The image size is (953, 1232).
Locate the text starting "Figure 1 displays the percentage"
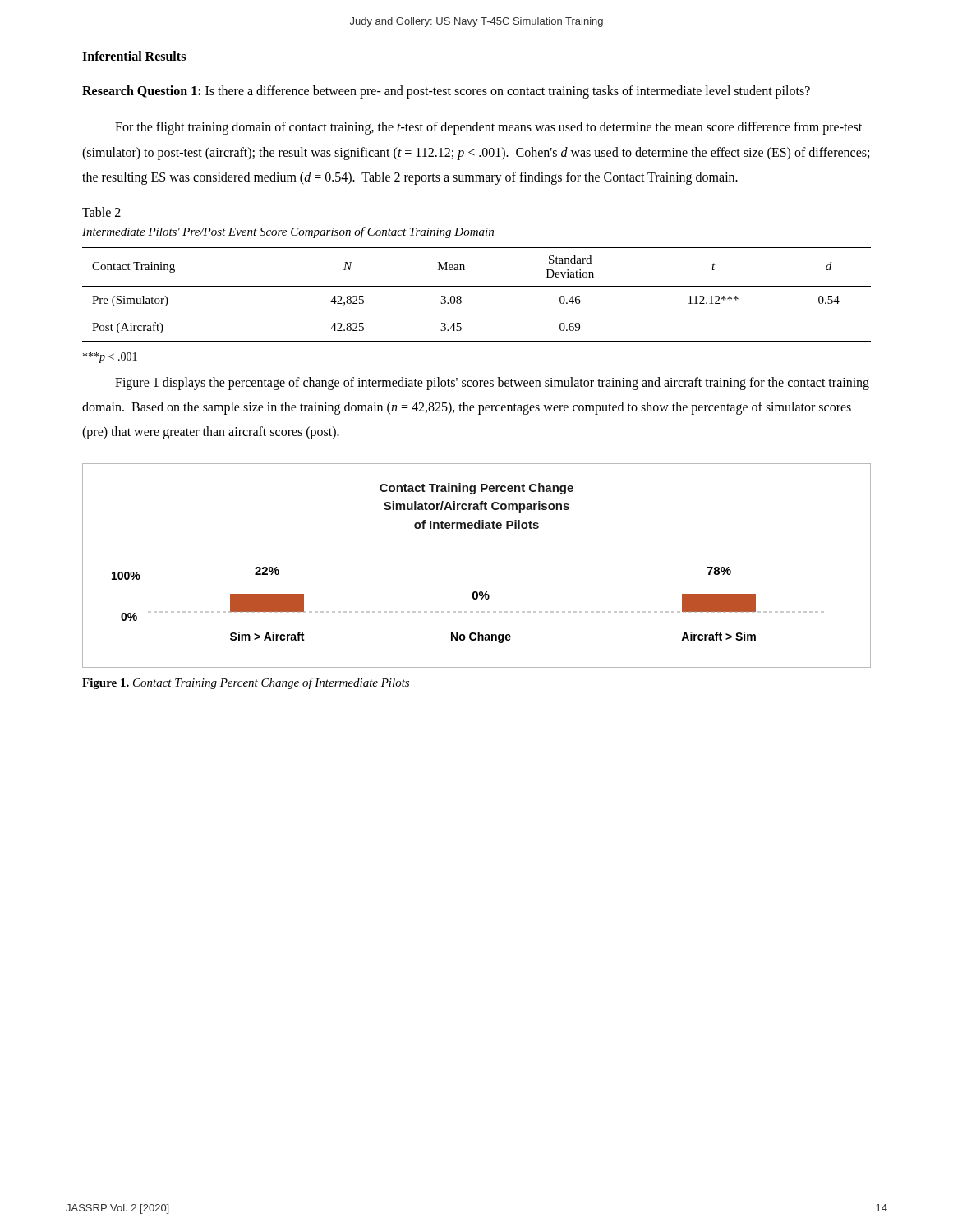click(476, 407)
